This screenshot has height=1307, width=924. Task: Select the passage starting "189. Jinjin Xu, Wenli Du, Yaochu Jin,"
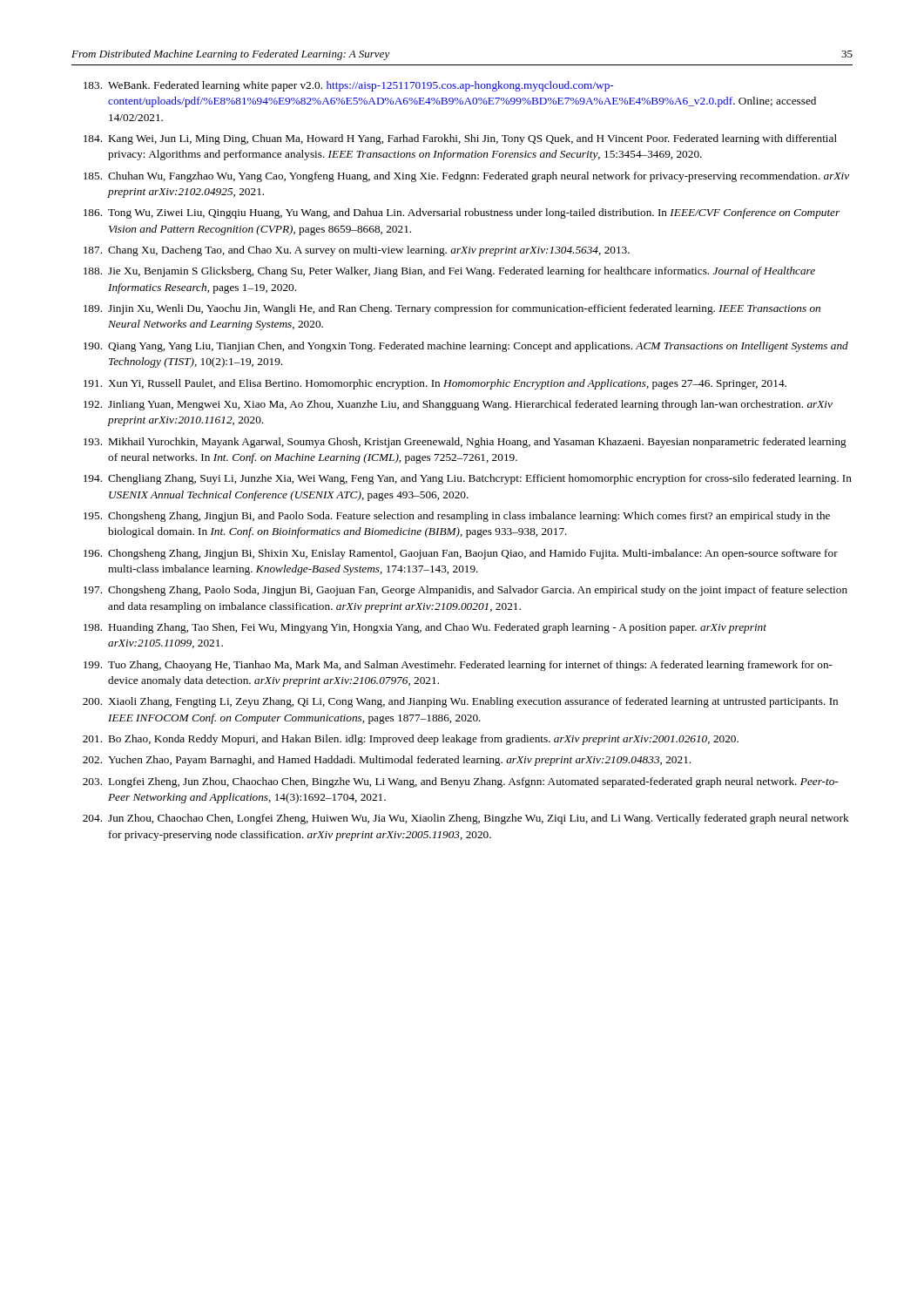(x=462, y=317)
